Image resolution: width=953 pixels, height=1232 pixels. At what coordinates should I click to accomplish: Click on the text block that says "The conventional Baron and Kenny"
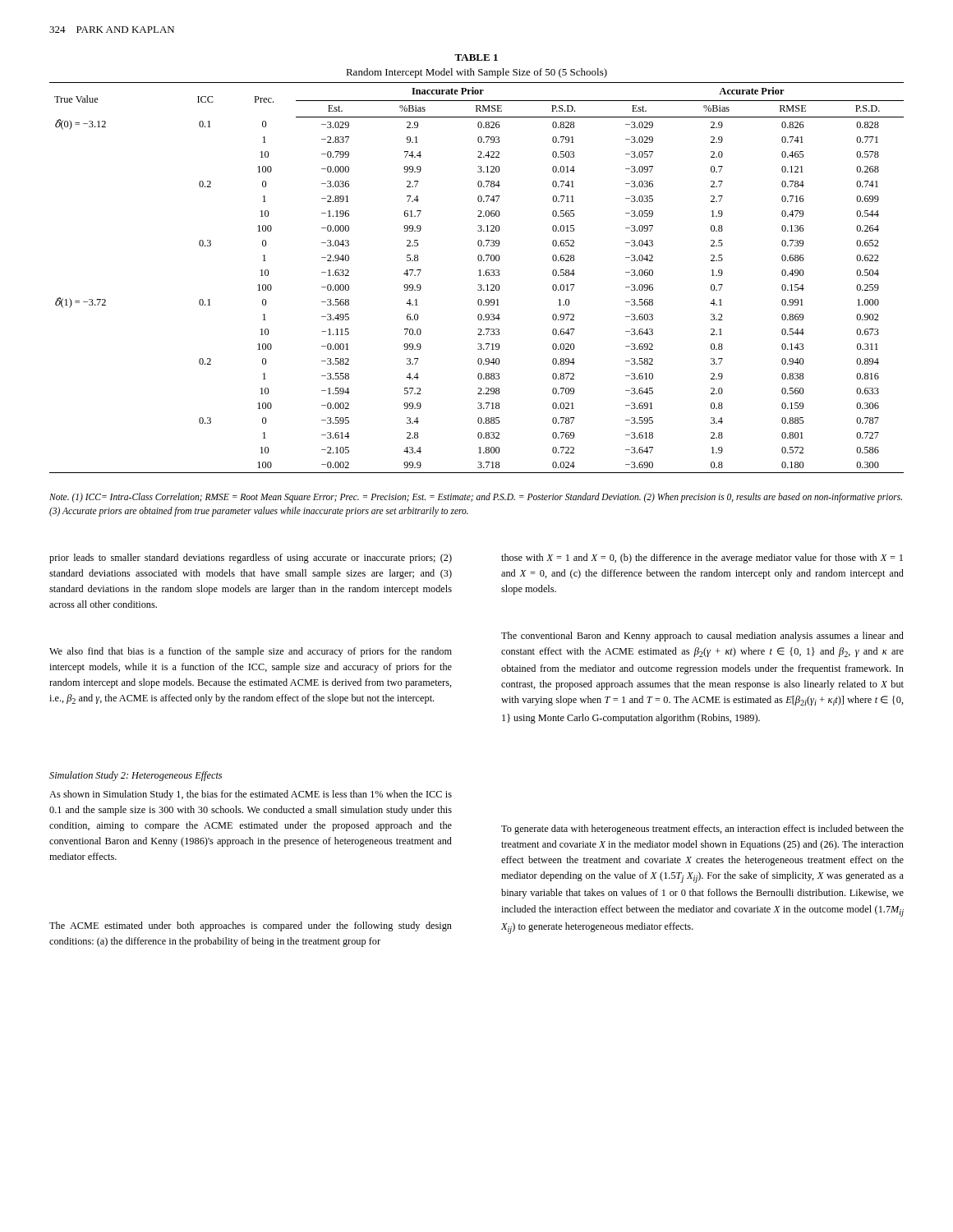click(x=702, y=677)
